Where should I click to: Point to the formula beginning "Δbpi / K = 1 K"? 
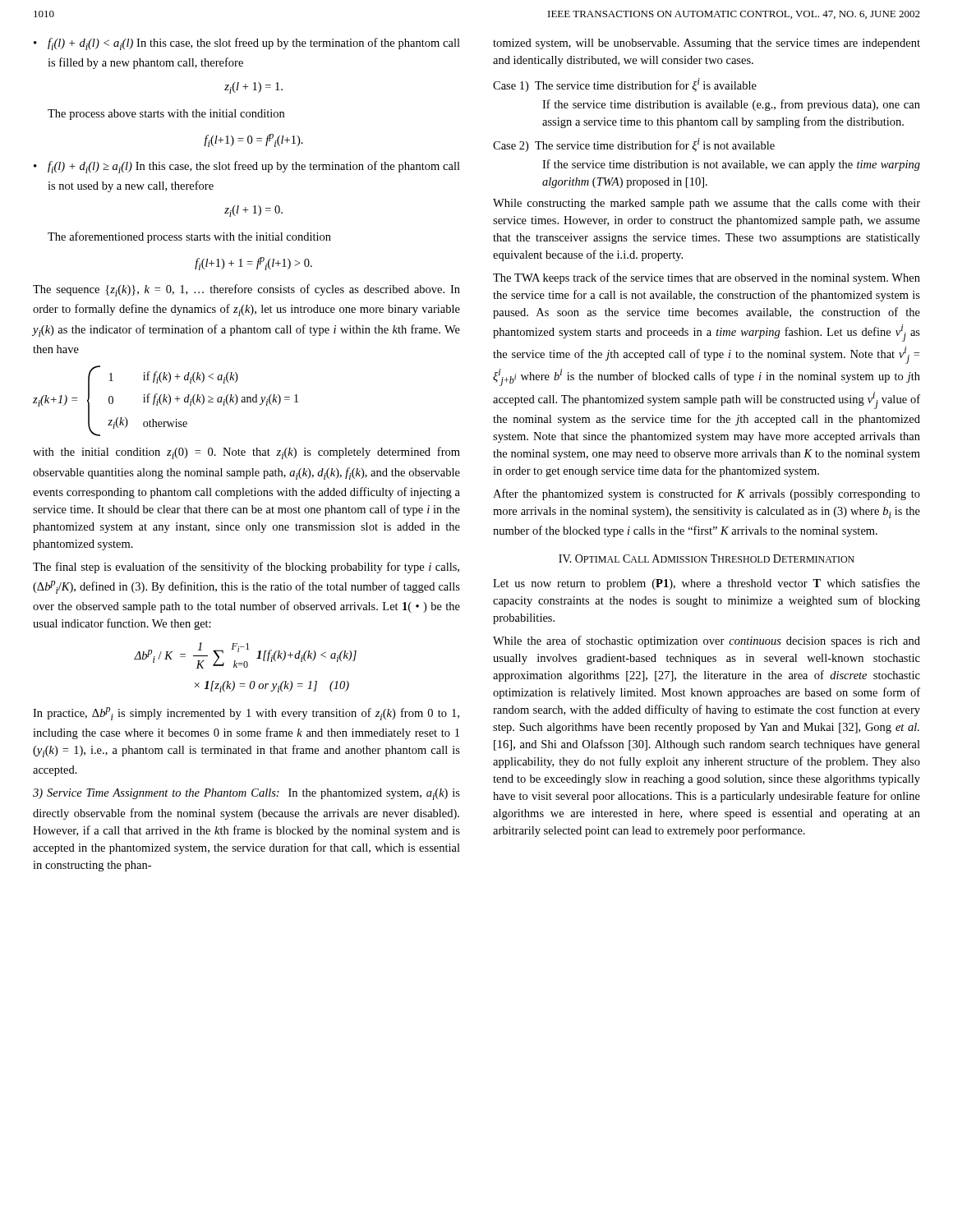click(x=246, y=668)
